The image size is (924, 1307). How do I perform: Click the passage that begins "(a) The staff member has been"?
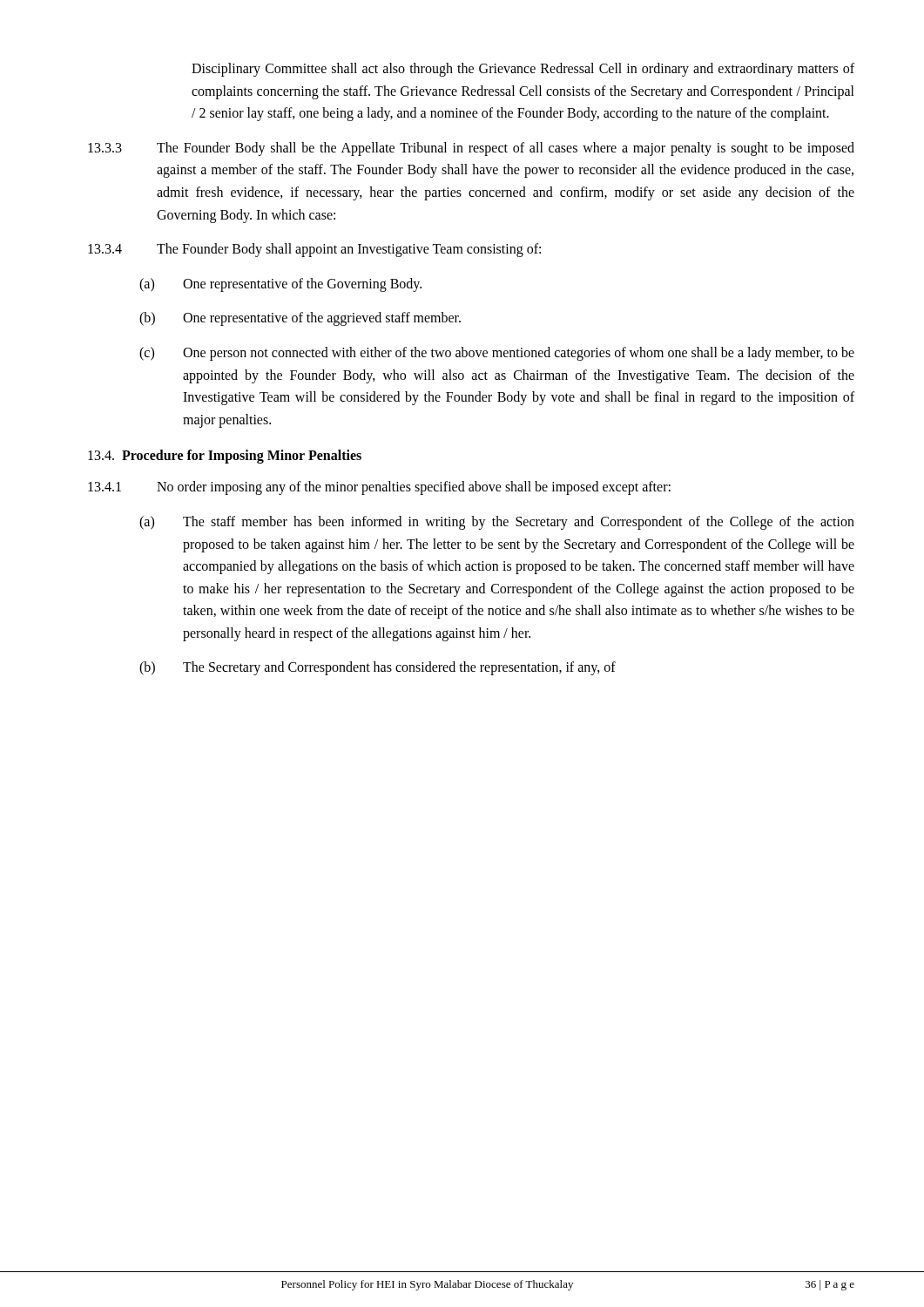tap(497, 577)
